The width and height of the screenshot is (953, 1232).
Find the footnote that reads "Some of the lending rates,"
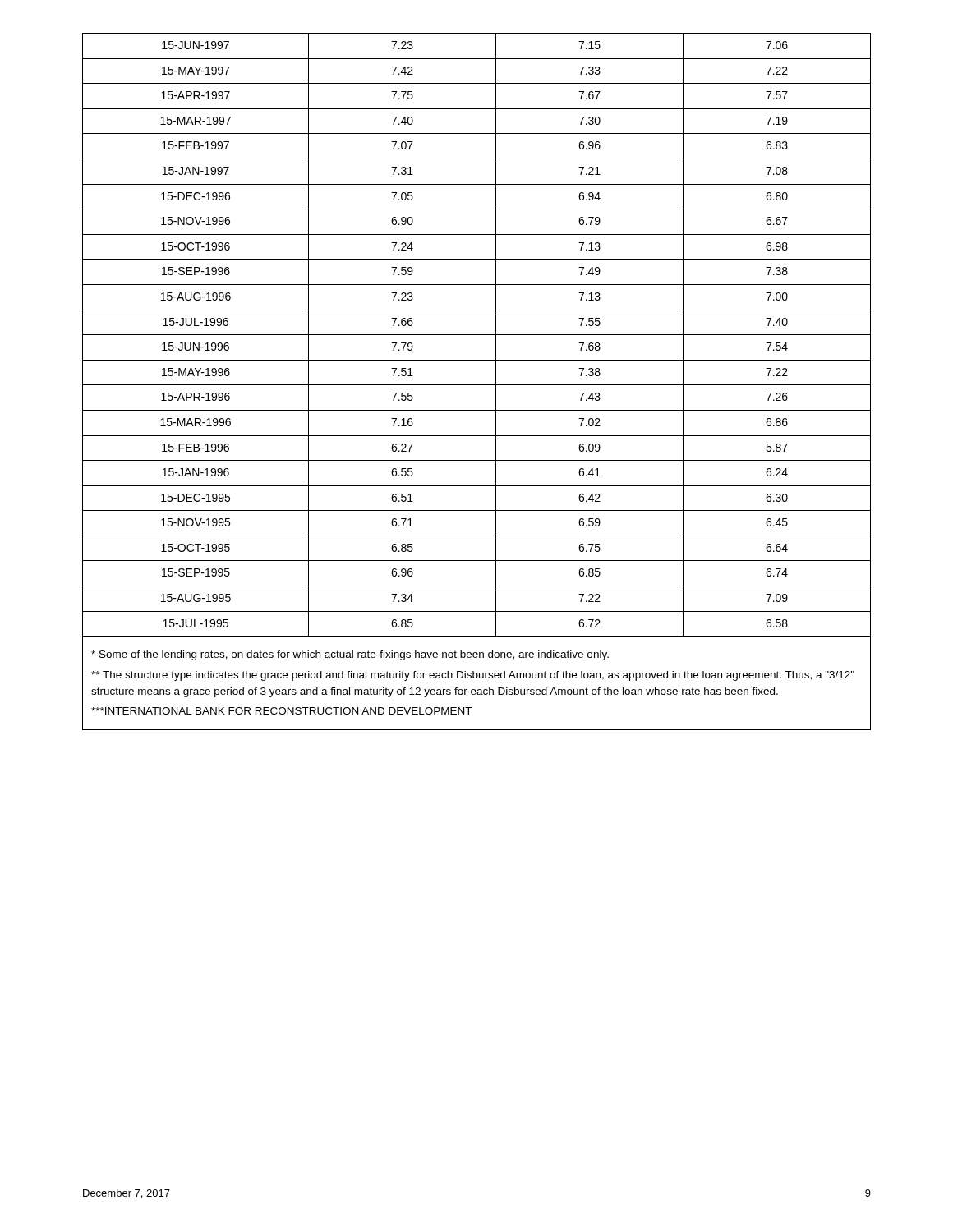pos(476,683)
